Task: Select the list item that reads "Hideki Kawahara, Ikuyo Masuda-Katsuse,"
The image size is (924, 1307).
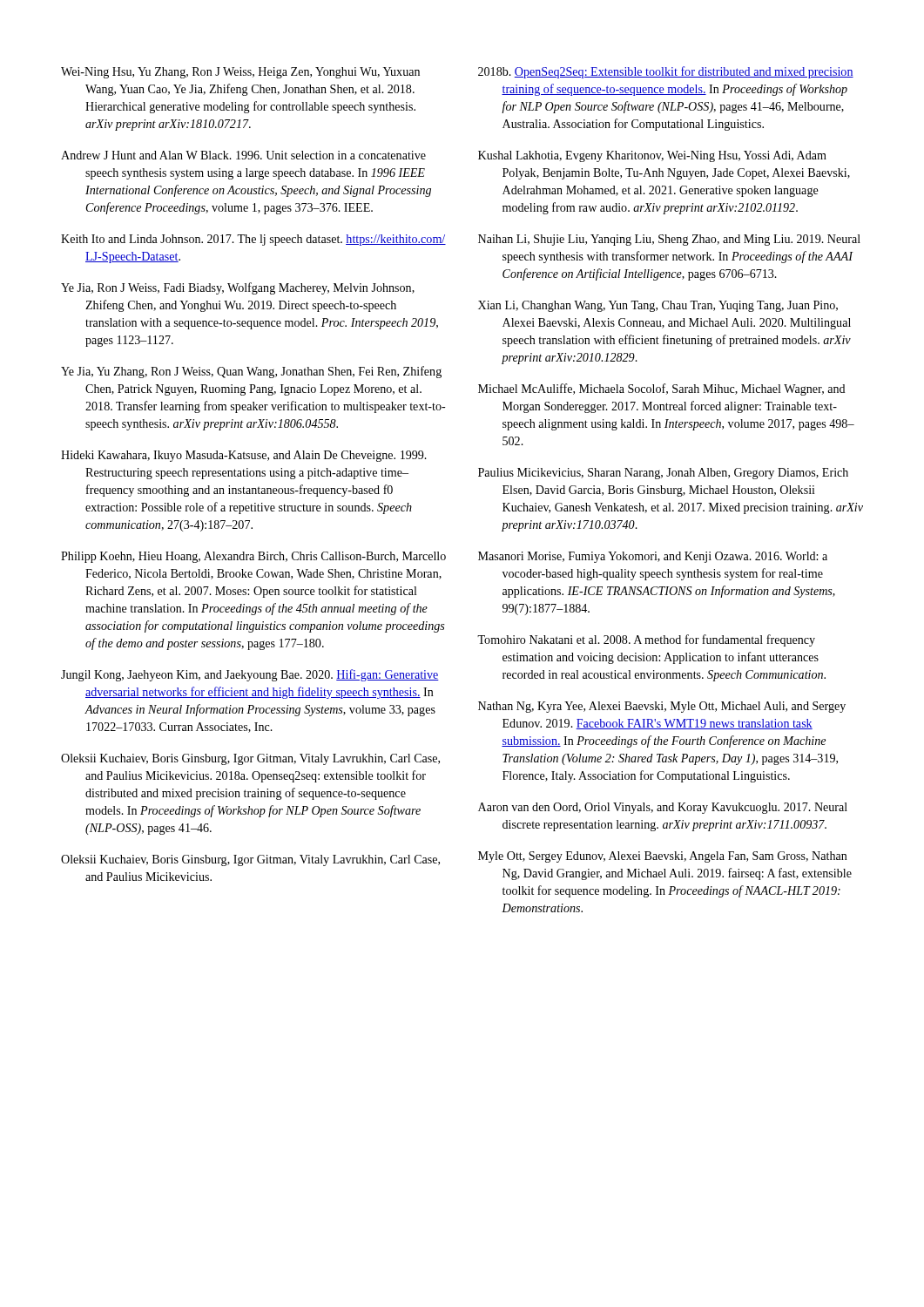Action: point(244,490)
